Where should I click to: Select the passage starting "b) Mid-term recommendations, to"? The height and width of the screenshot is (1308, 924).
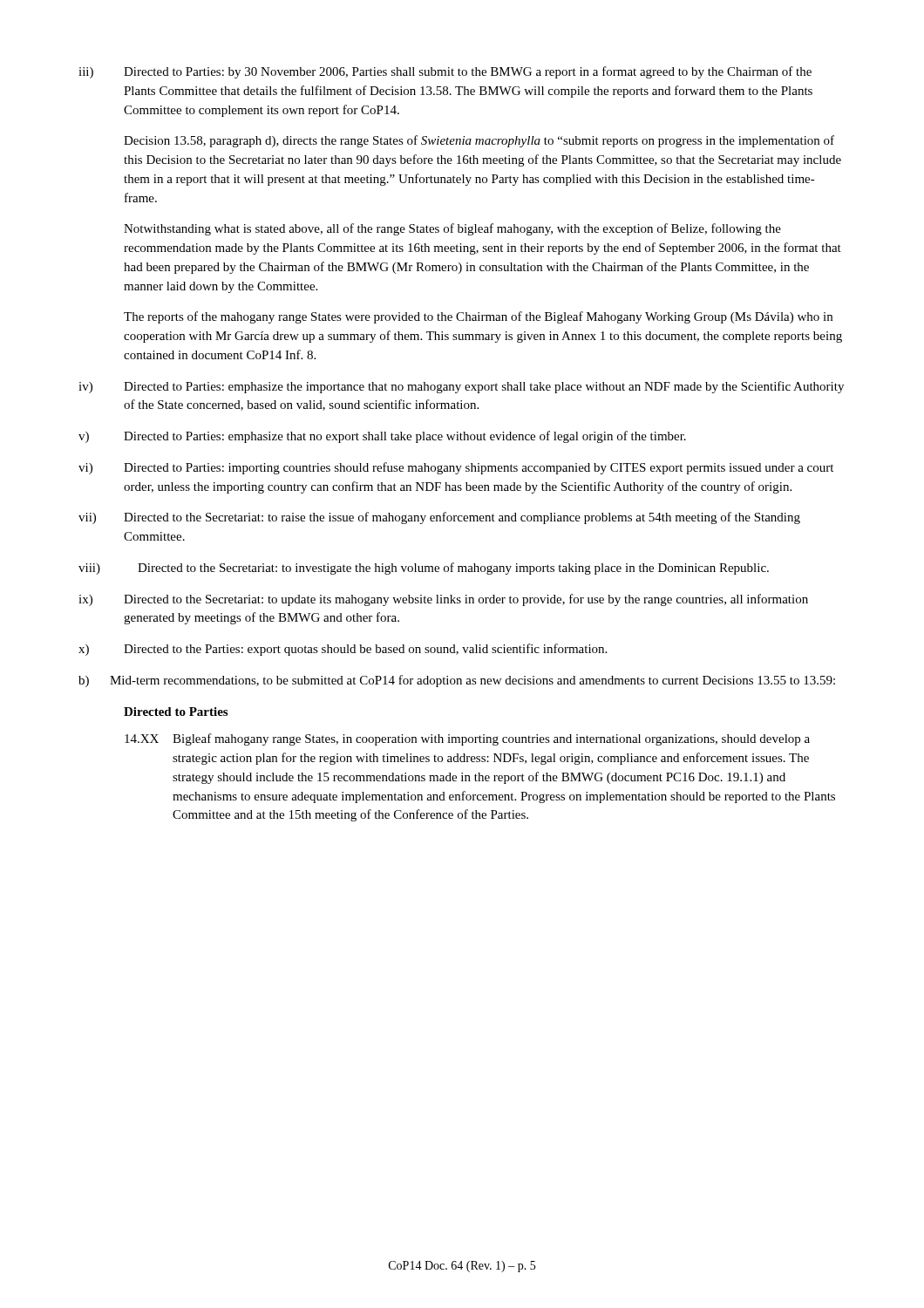[462, 681]
